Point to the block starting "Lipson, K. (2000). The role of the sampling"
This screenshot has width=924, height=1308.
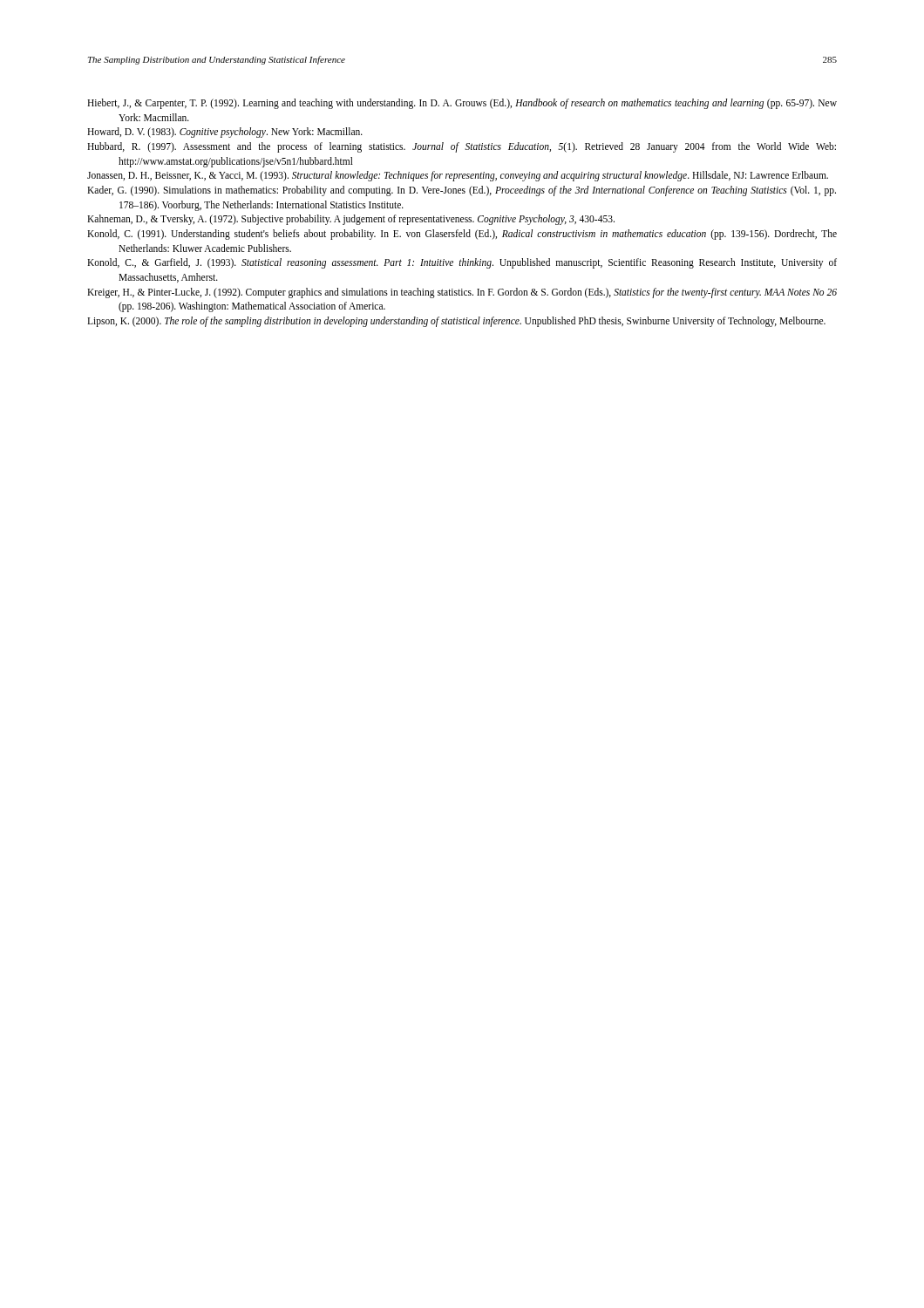[457, 321]
